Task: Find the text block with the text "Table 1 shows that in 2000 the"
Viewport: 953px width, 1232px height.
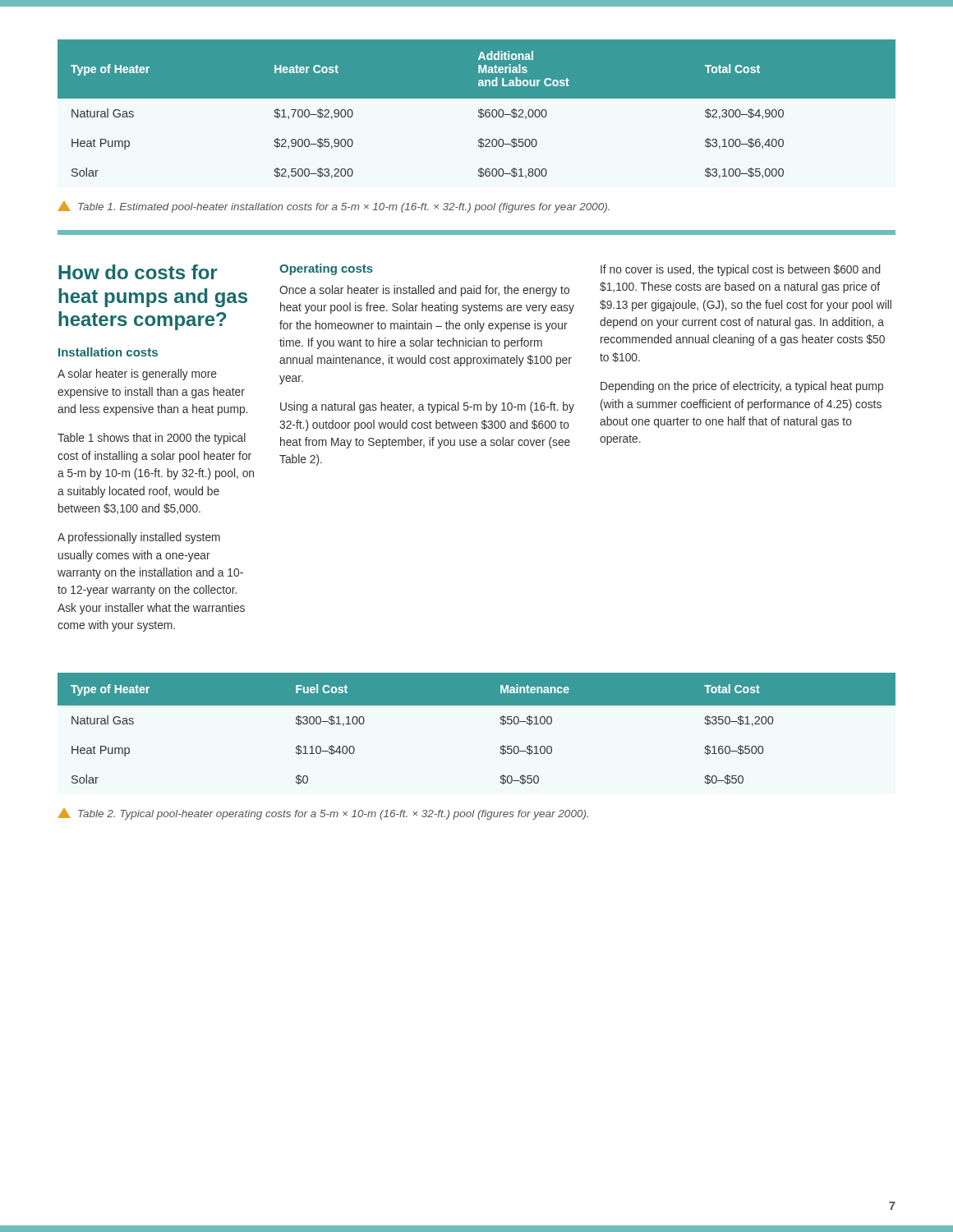Action: 156,474
